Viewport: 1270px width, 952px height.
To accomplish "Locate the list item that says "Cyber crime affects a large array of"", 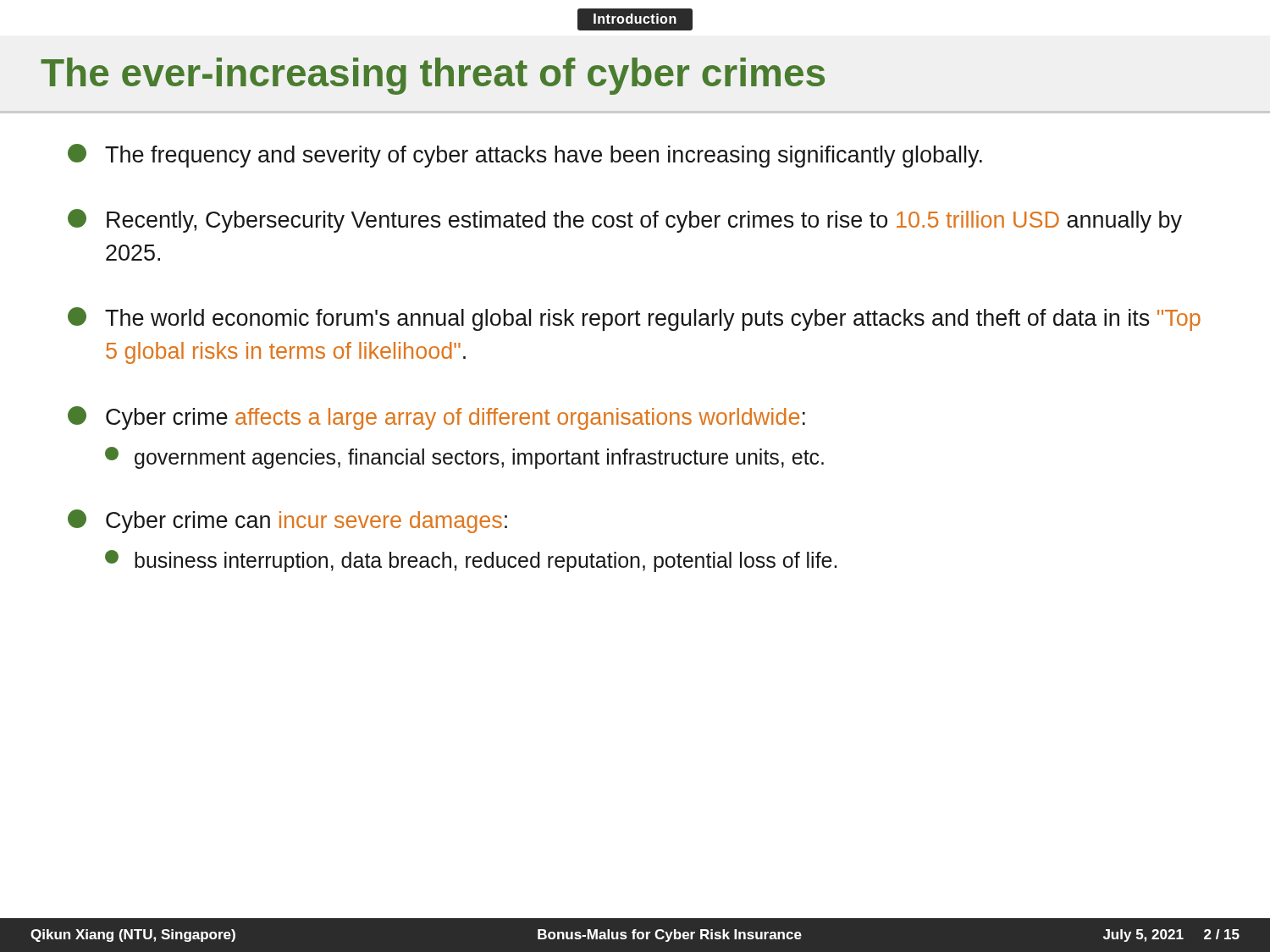I will pos(447,436).
